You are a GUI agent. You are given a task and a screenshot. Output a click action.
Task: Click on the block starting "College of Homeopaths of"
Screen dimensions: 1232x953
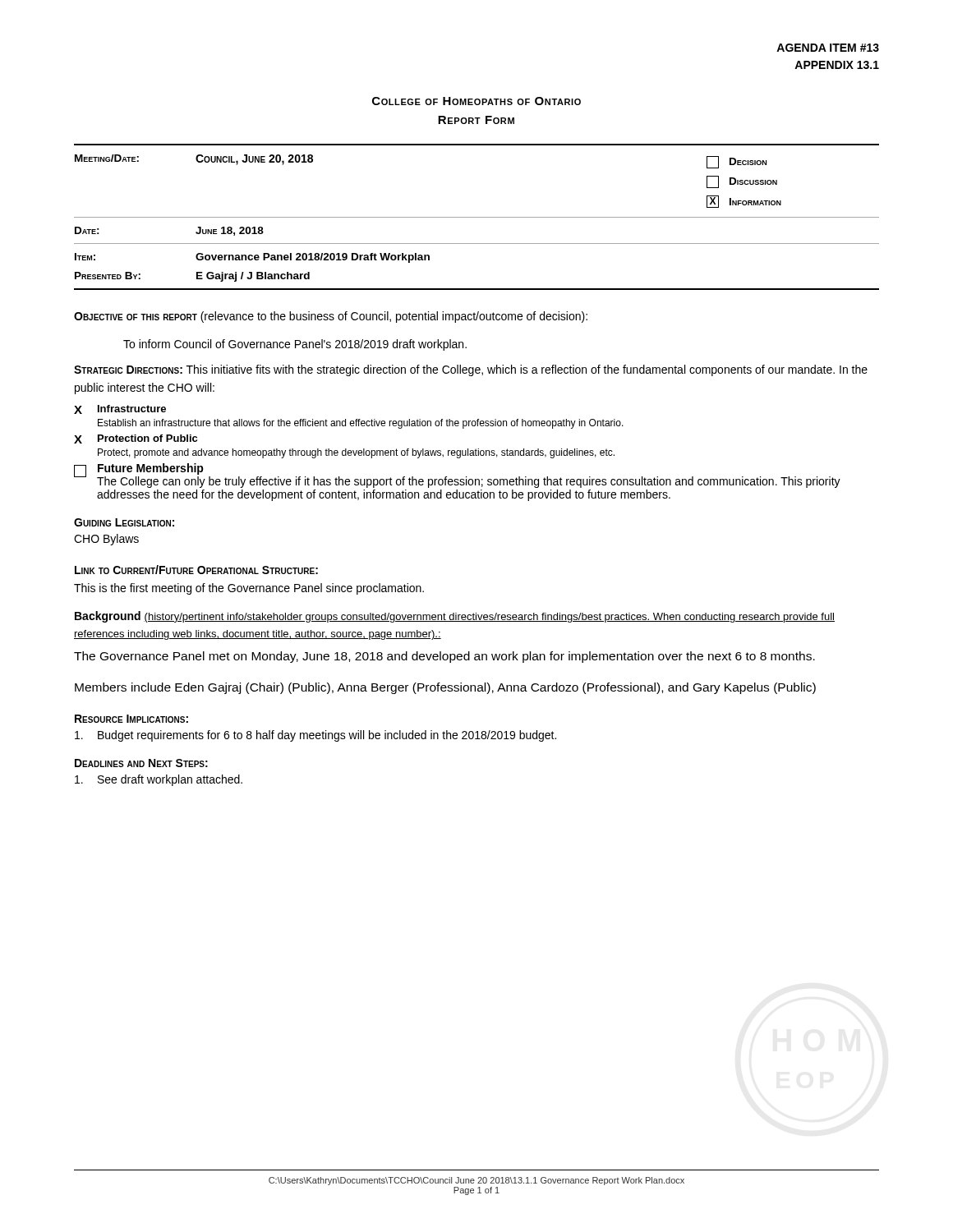(x=476, y=111)
